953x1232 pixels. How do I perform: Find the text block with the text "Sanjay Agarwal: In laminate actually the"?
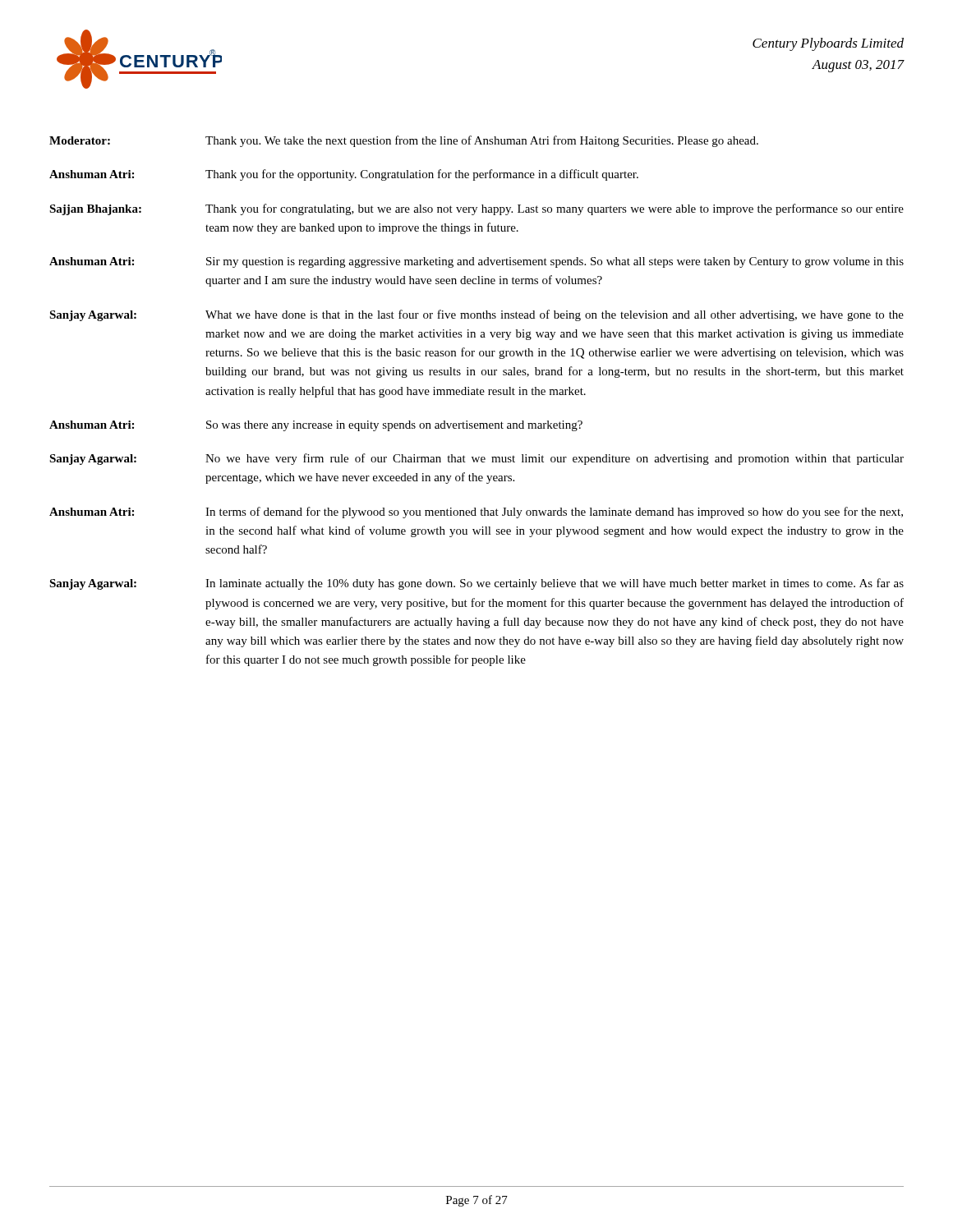[476, 622]
